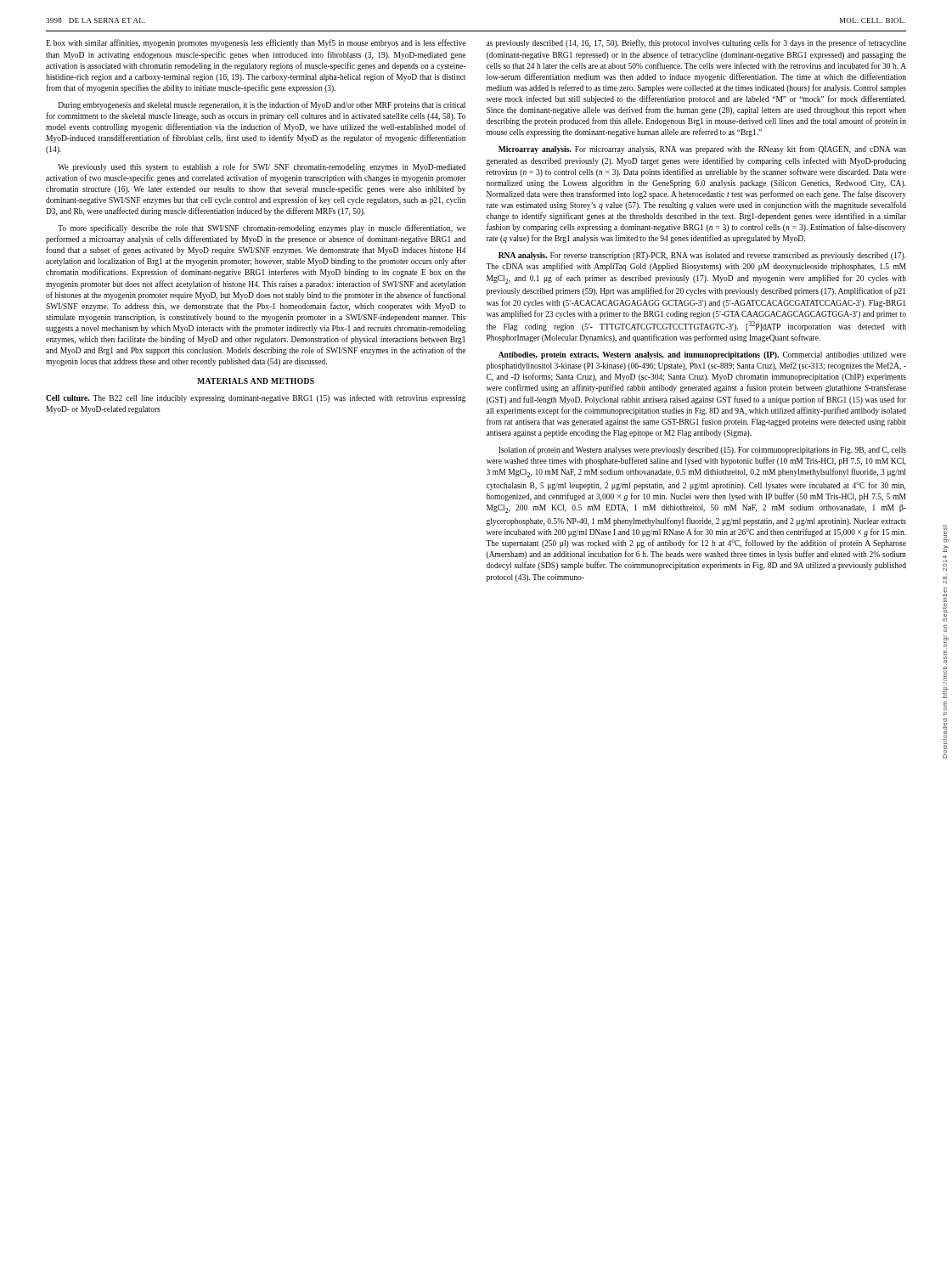This screenshot has height=1274, width=952.
Task: Select the element starting "RNA analysis. For reverse transcription (RT)-PCR, RNA"
Action: [696, 297]
